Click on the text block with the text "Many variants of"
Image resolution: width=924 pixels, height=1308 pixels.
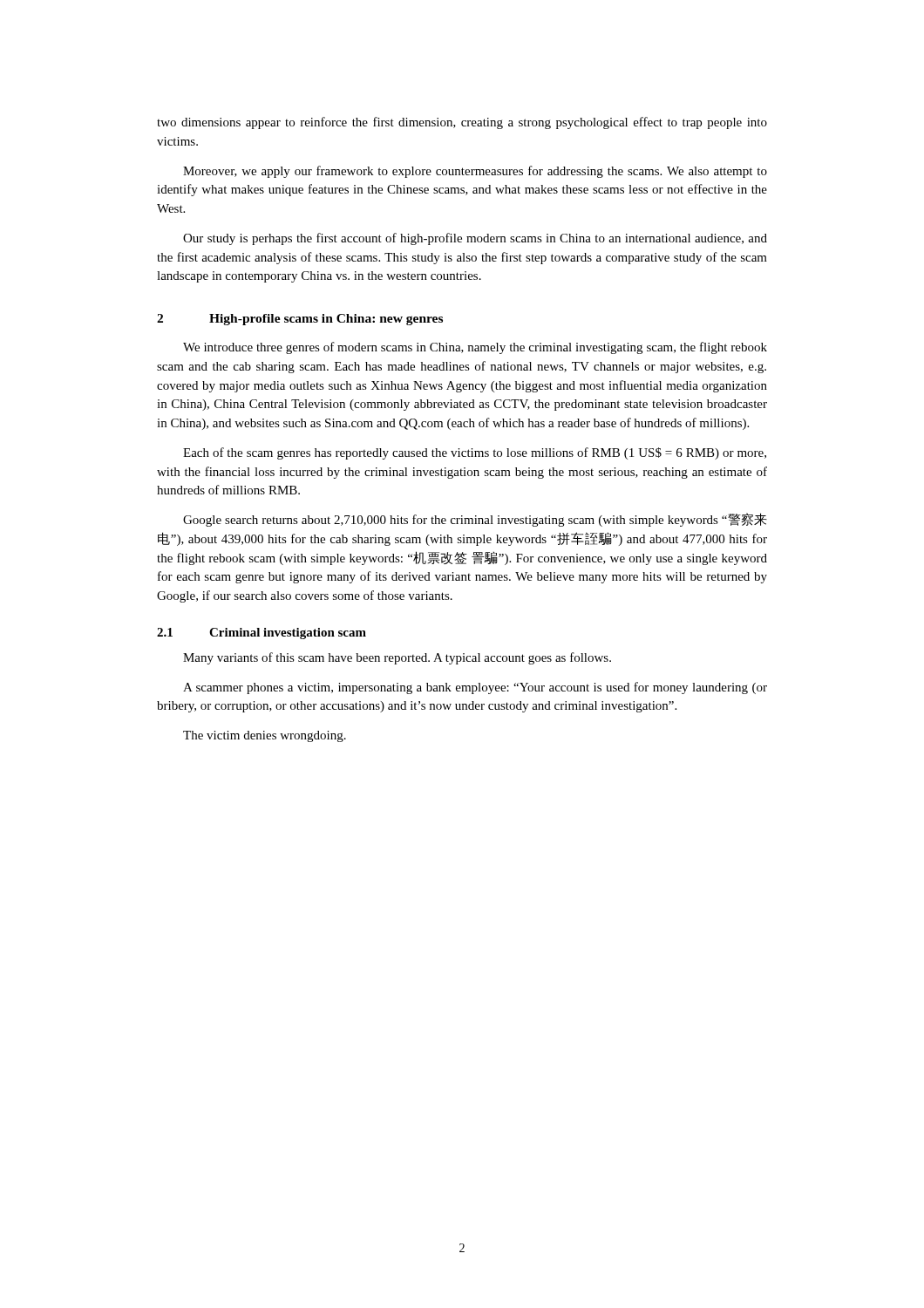point(397,657)
